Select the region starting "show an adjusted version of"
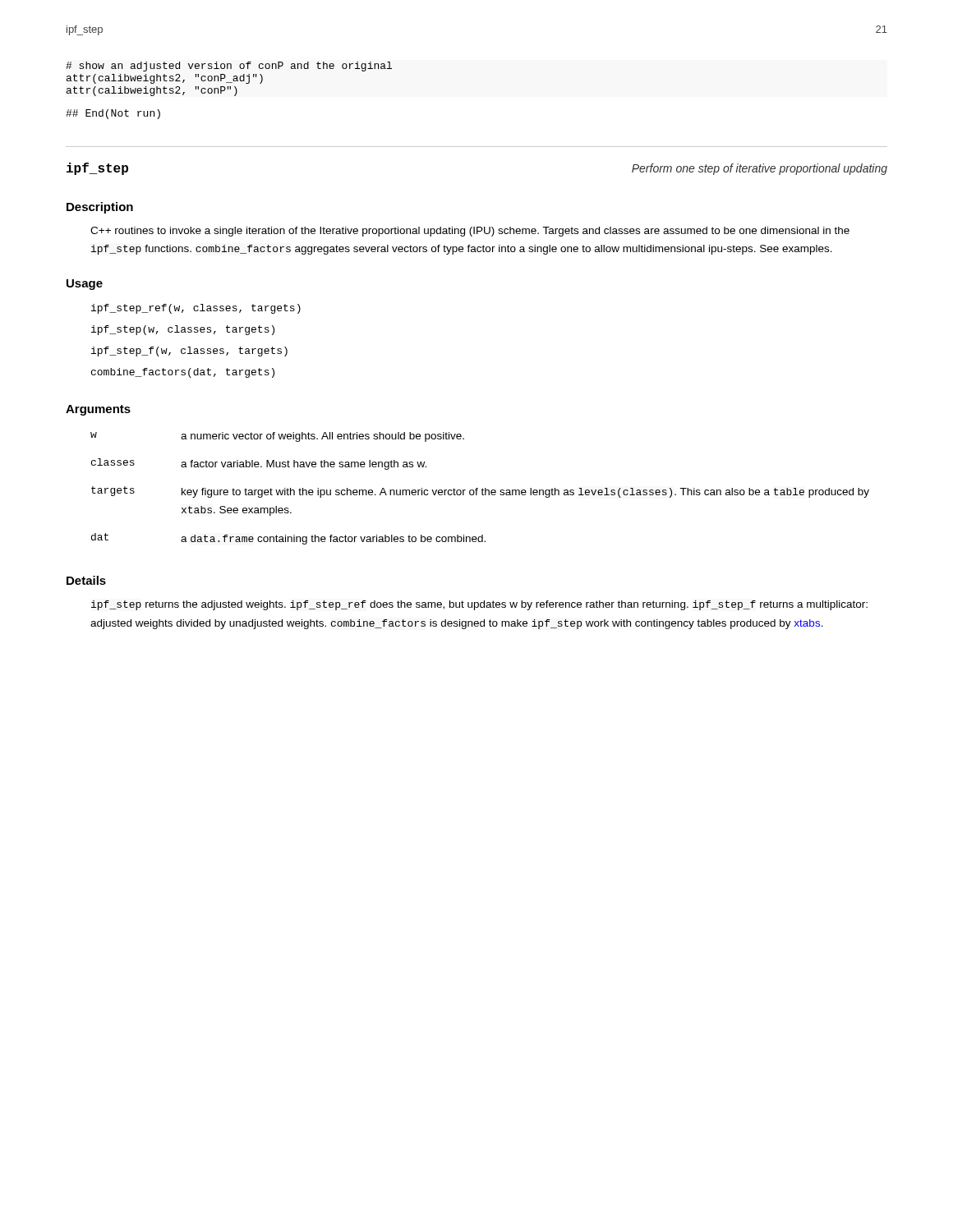This screenshot has width=953, height=1232. [229, 67]
